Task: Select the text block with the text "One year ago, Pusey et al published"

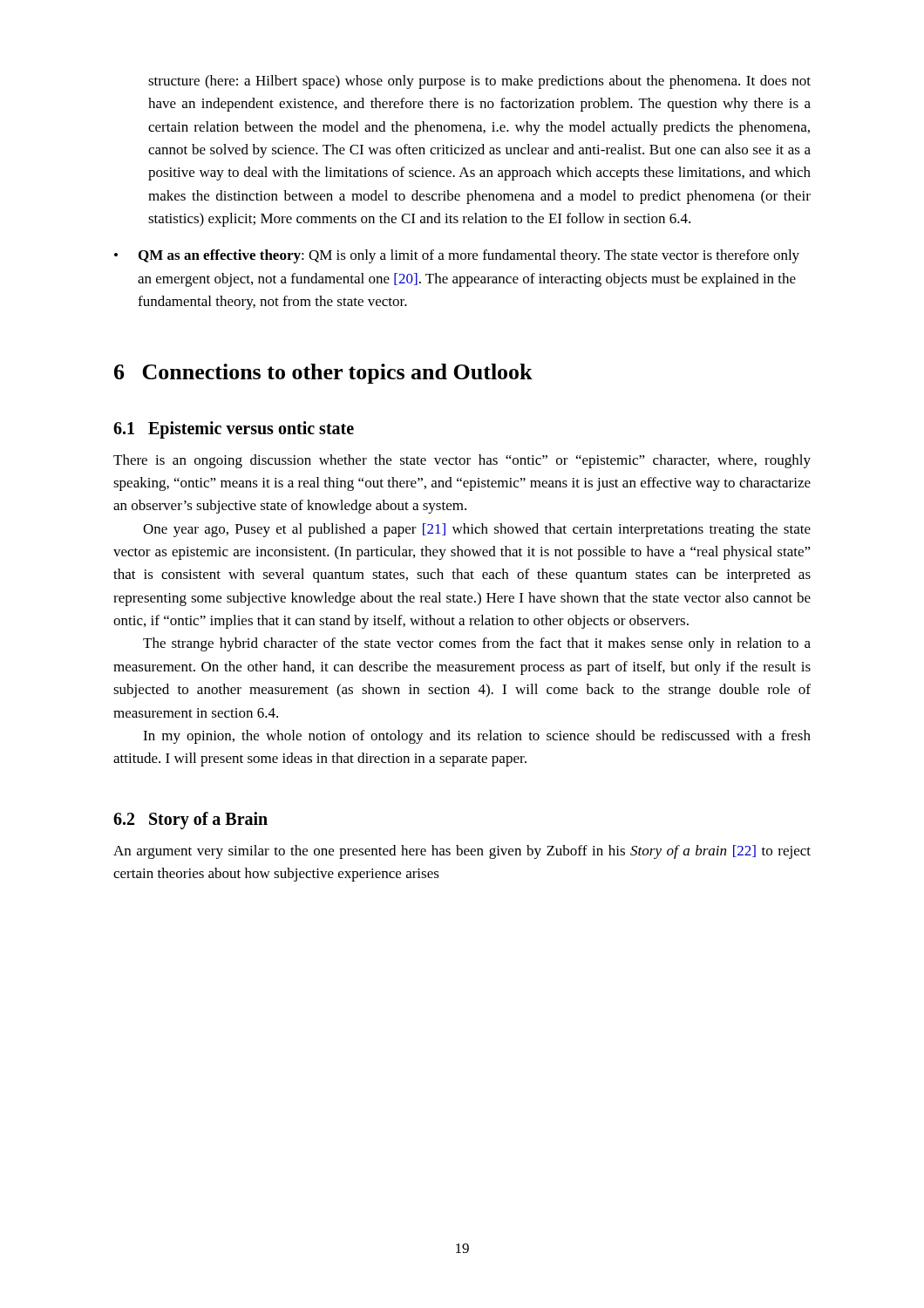Action: (x=462, y=575)
